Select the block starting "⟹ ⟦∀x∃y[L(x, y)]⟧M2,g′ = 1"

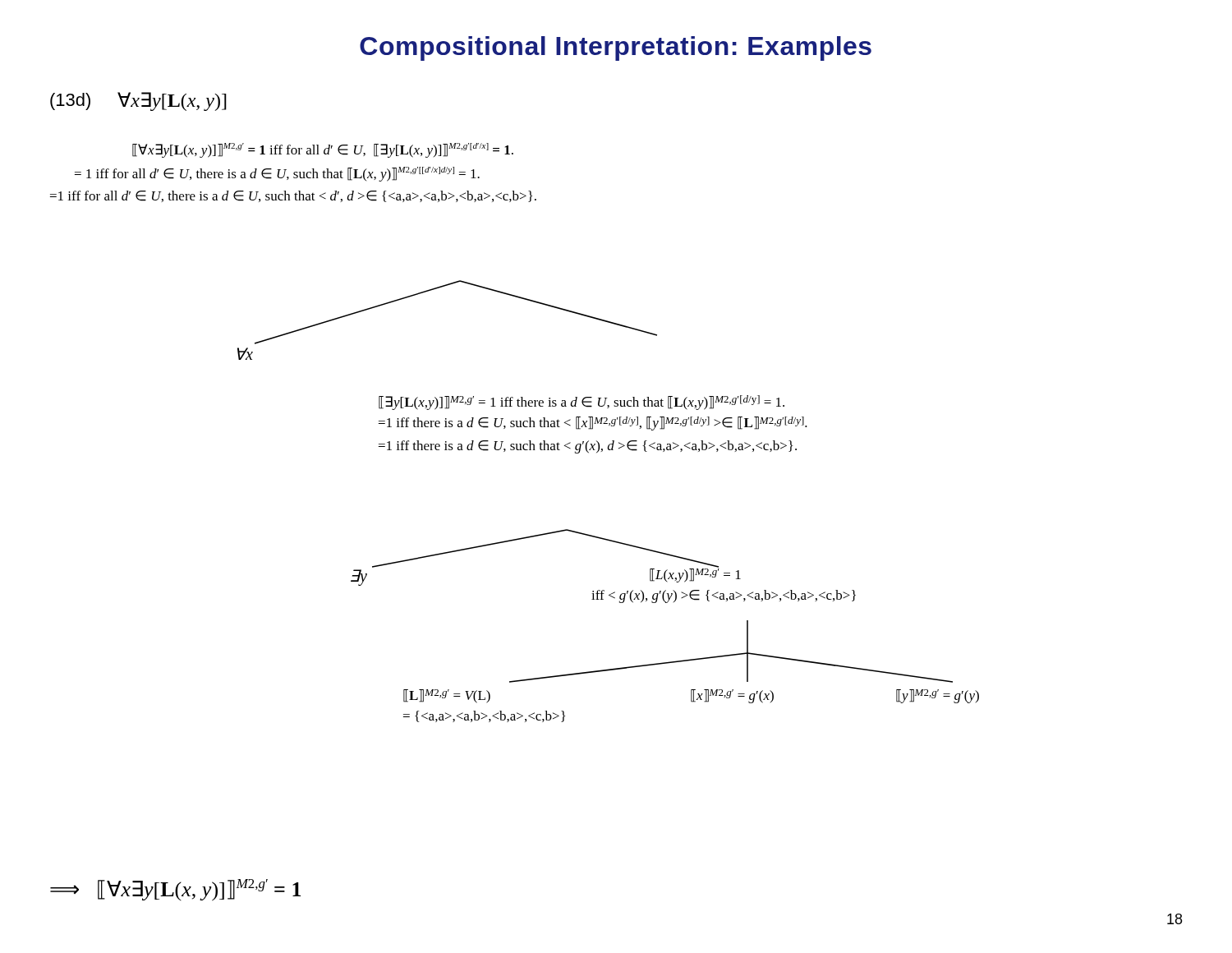pos(176,889)
